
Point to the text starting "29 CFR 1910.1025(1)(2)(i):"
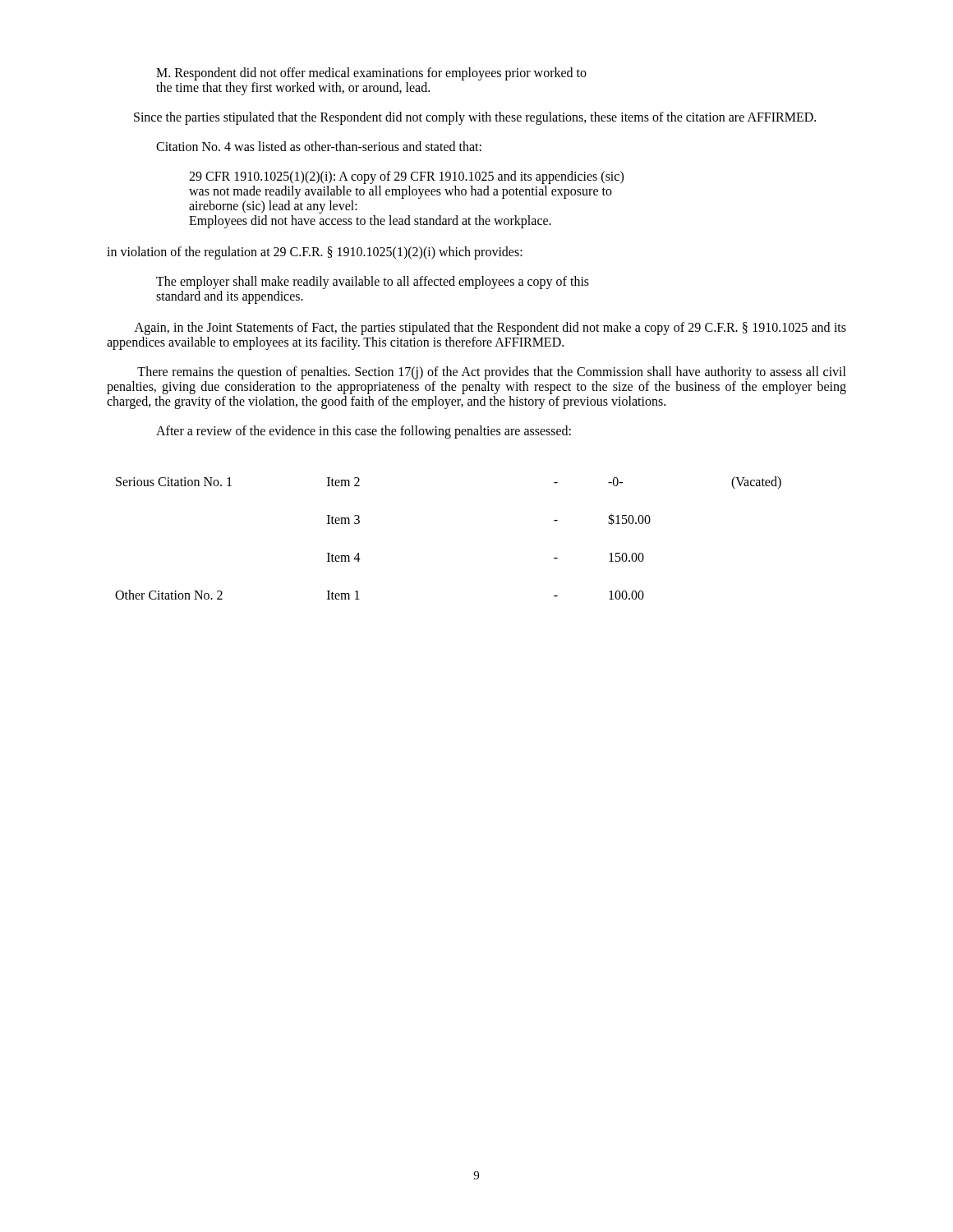click(x=407, y=198)
